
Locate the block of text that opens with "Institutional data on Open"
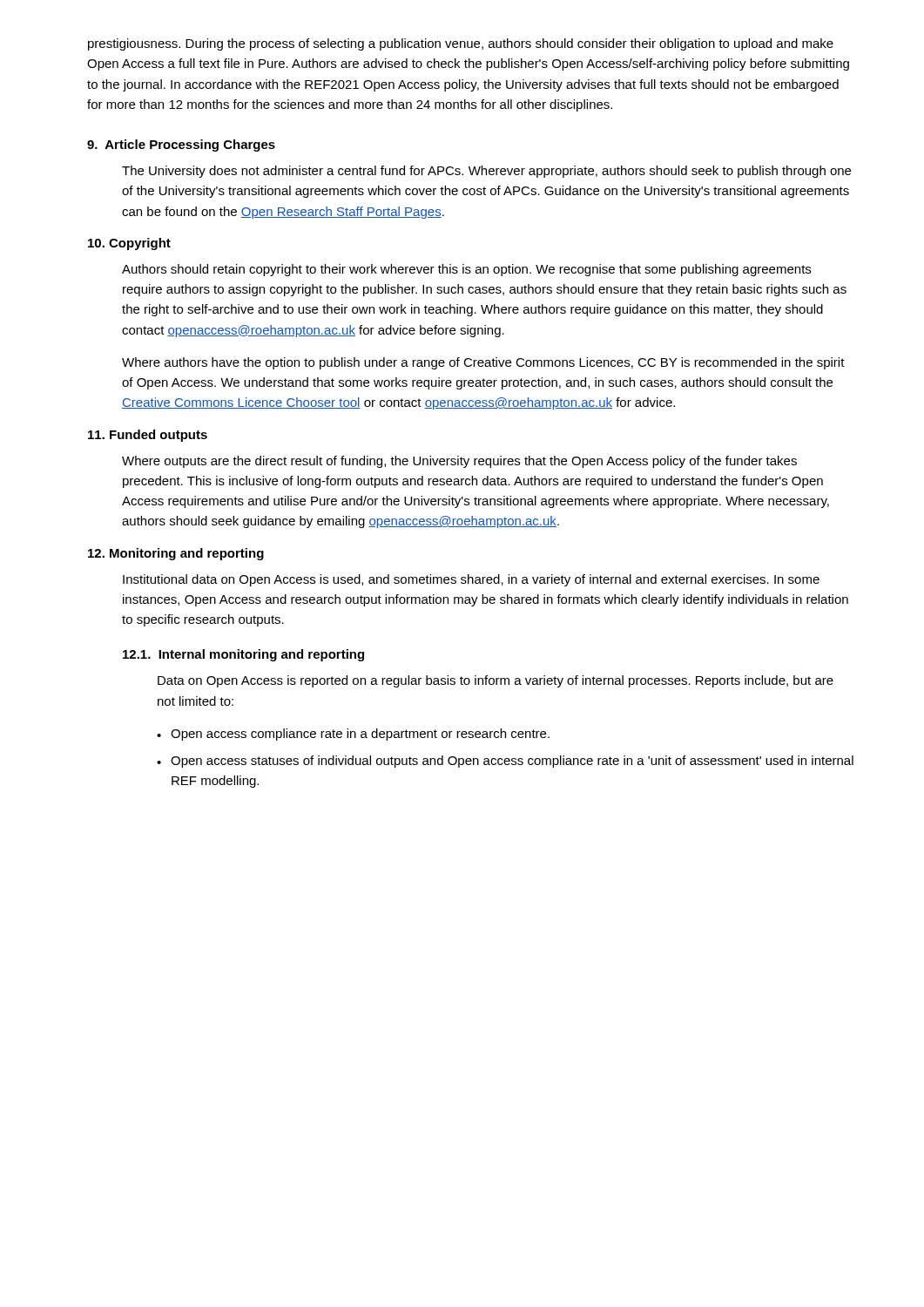[x=485, y=599]
